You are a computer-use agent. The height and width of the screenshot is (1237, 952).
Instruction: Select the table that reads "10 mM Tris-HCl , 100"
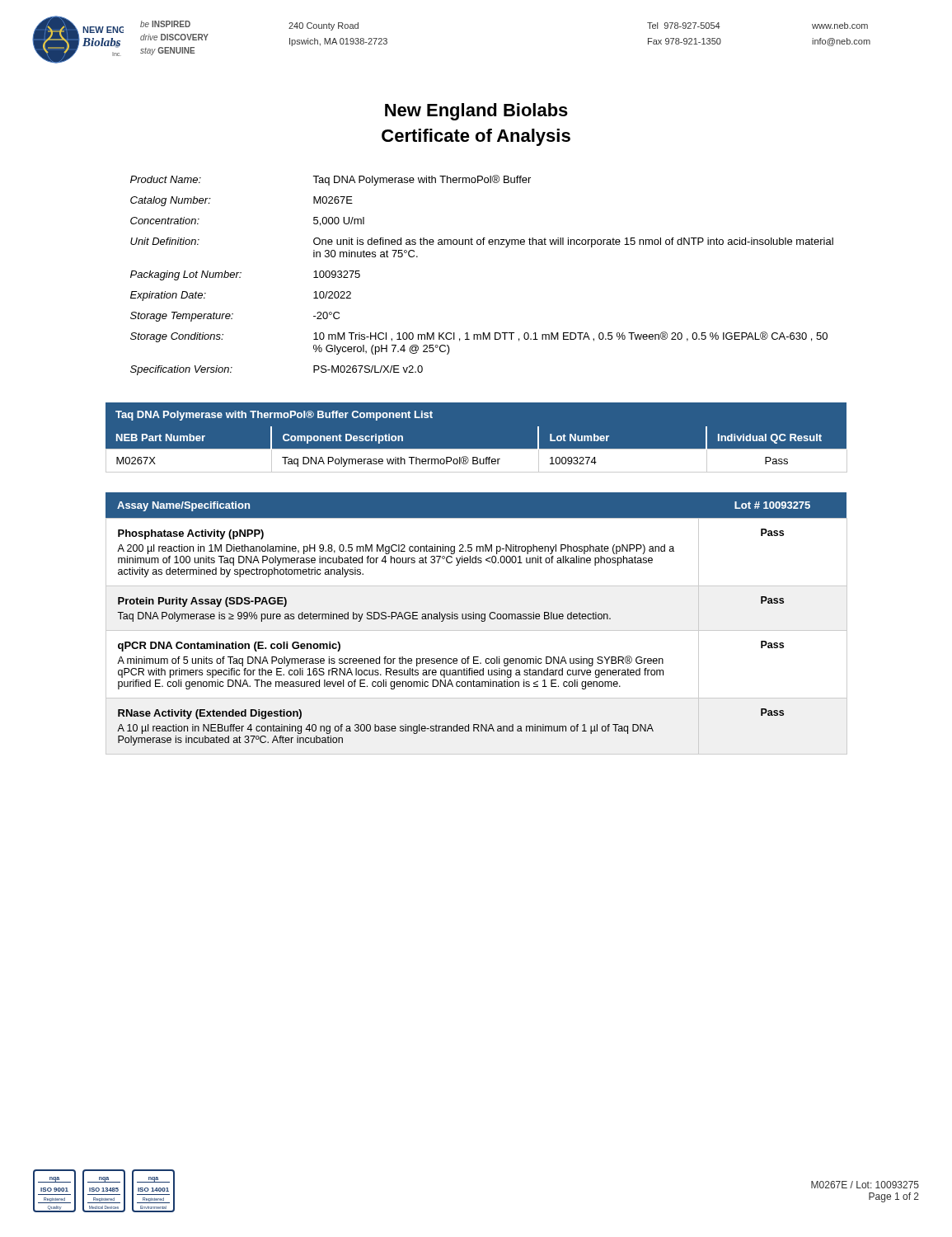click(x=476, y=274)
